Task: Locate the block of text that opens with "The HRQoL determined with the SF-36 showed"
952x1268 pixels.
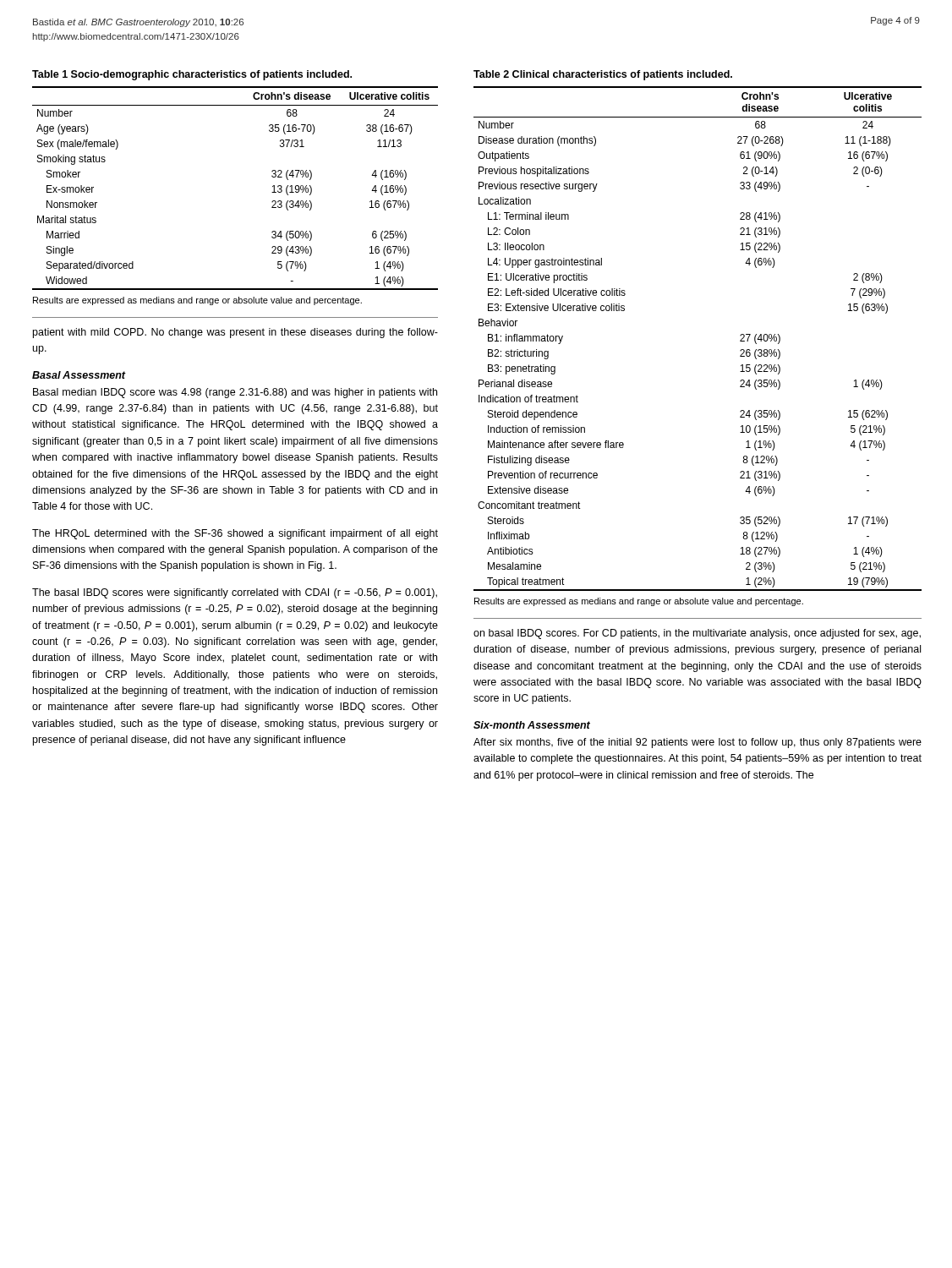Action: [235, 549]
